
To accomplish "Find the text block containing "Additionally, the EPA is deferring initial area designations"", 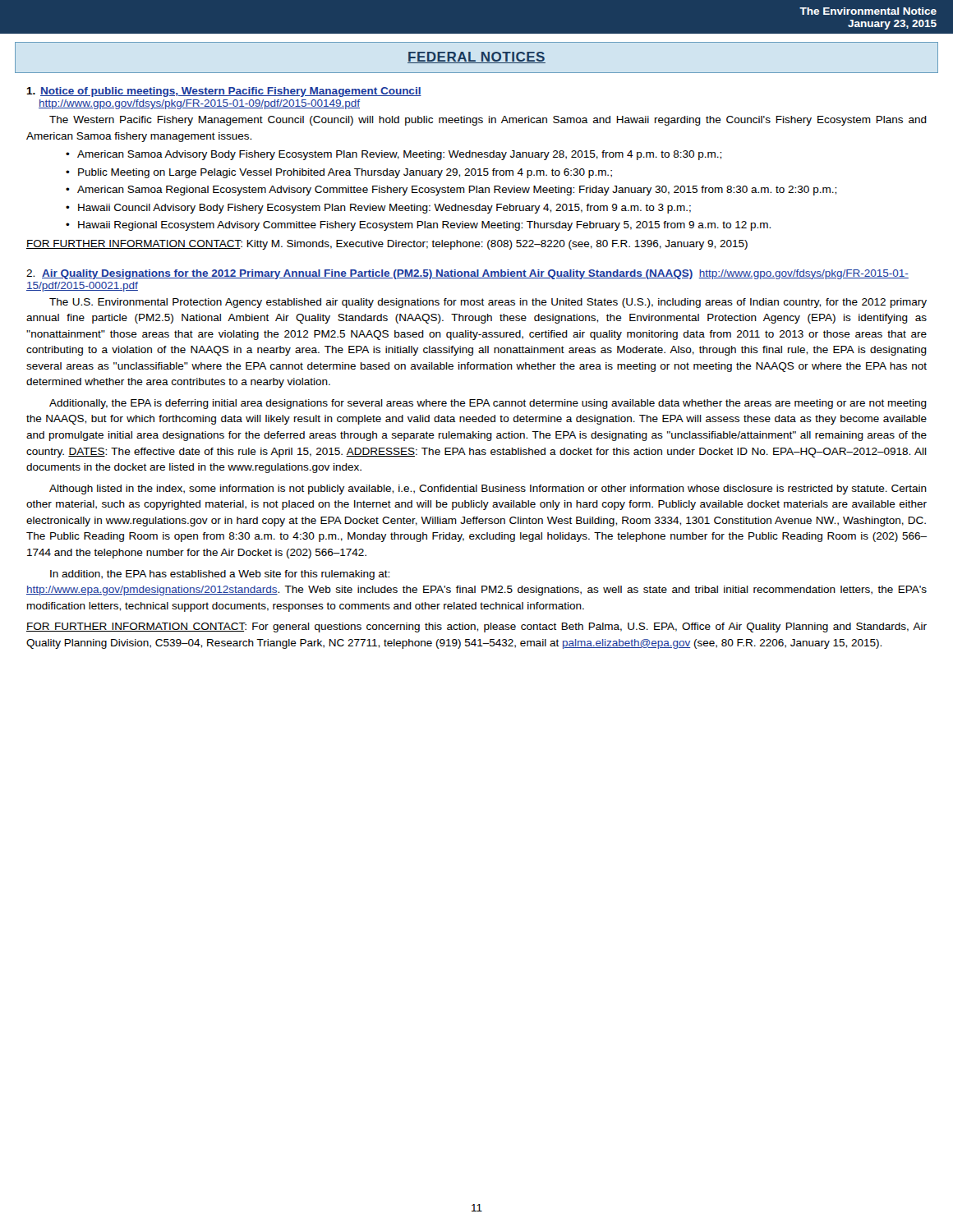I will pyautogui.click(x=476, y=435).
